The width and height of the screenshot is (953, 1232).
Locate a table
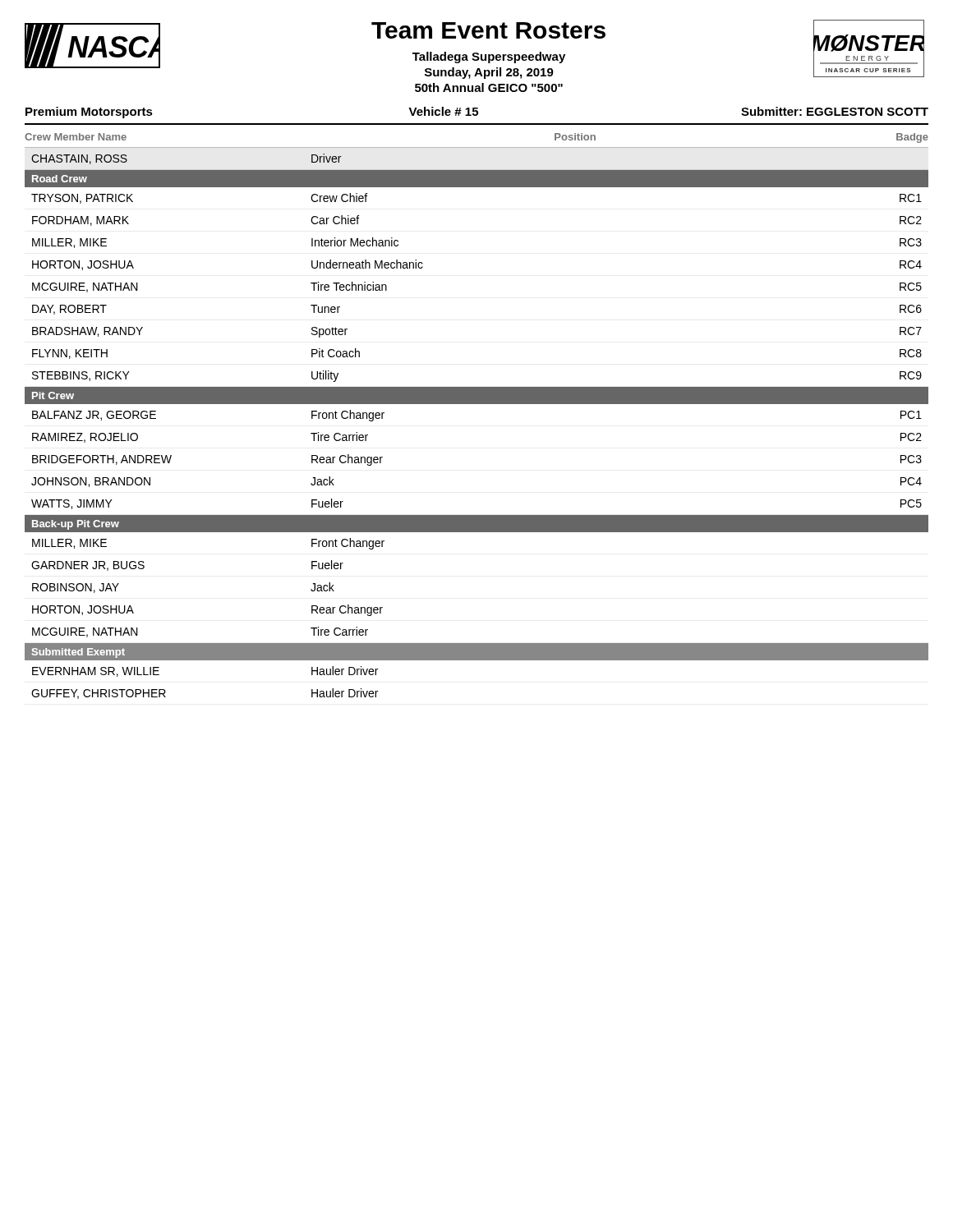[x=476, y=426]
